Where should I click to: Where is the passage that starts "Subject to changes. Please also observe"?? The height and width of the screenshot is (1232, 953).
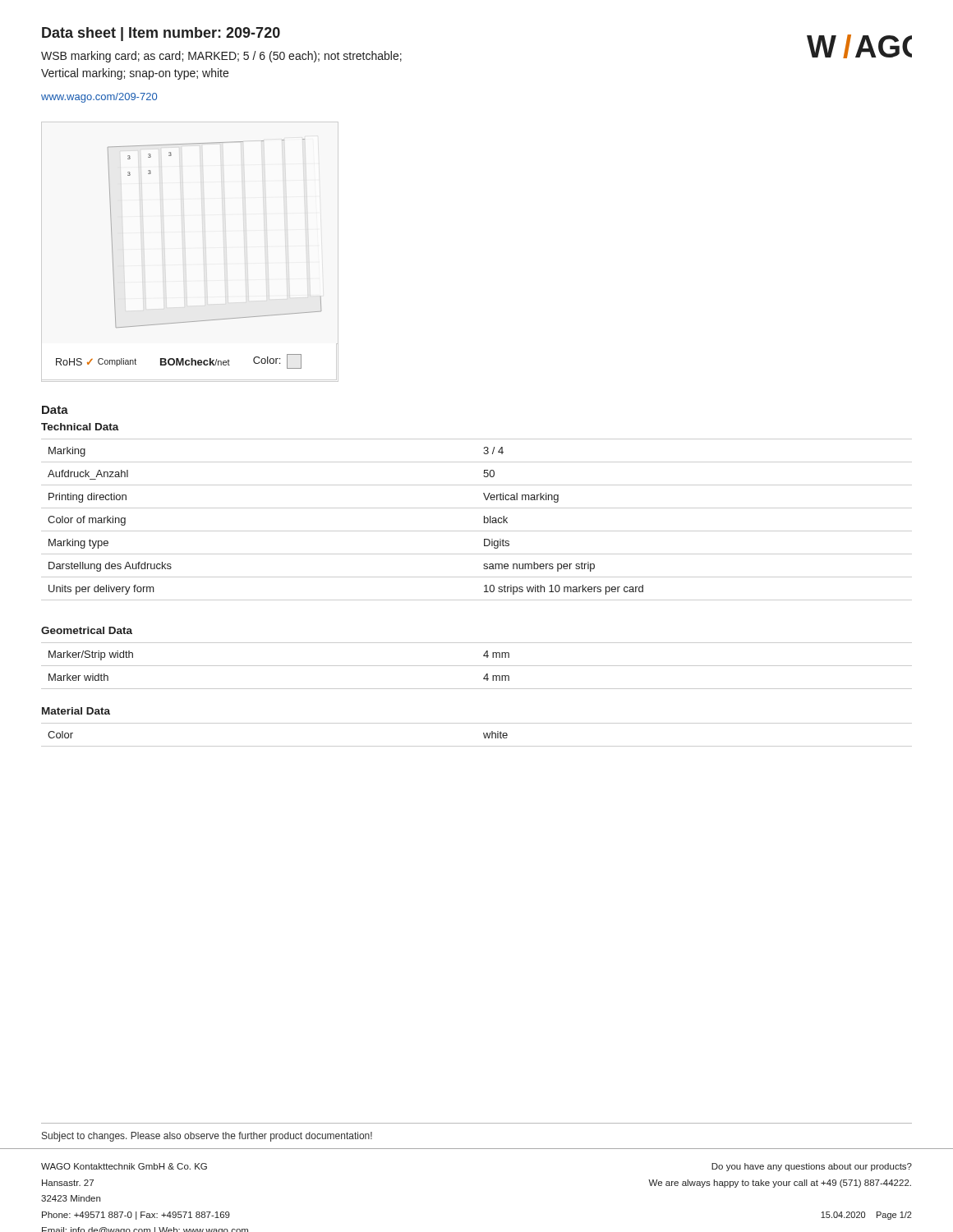(207, 1136)
